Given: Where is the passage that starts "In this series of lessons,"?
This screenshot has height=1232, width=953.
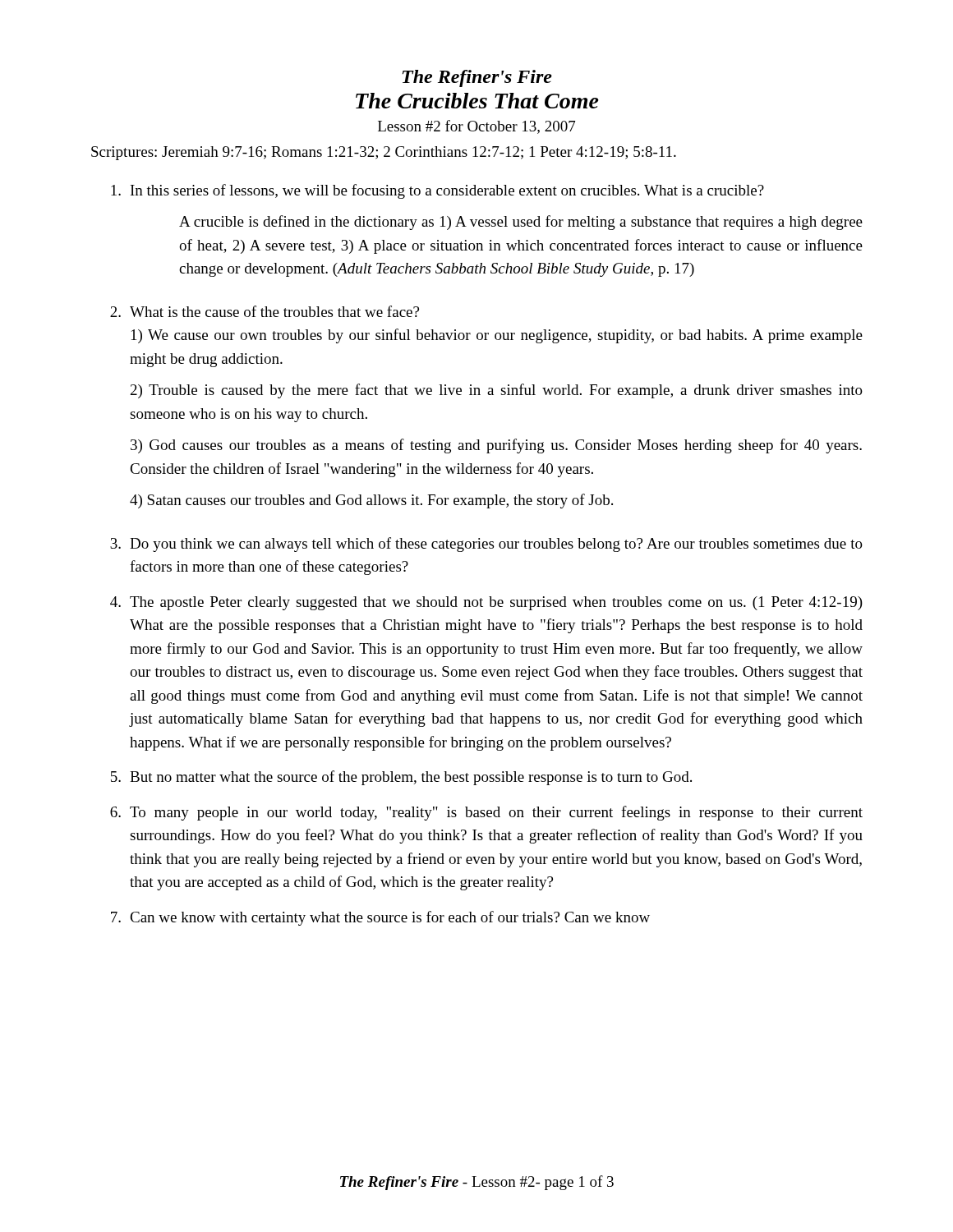Looking at the screenshot, I should [x=476, y=234].
